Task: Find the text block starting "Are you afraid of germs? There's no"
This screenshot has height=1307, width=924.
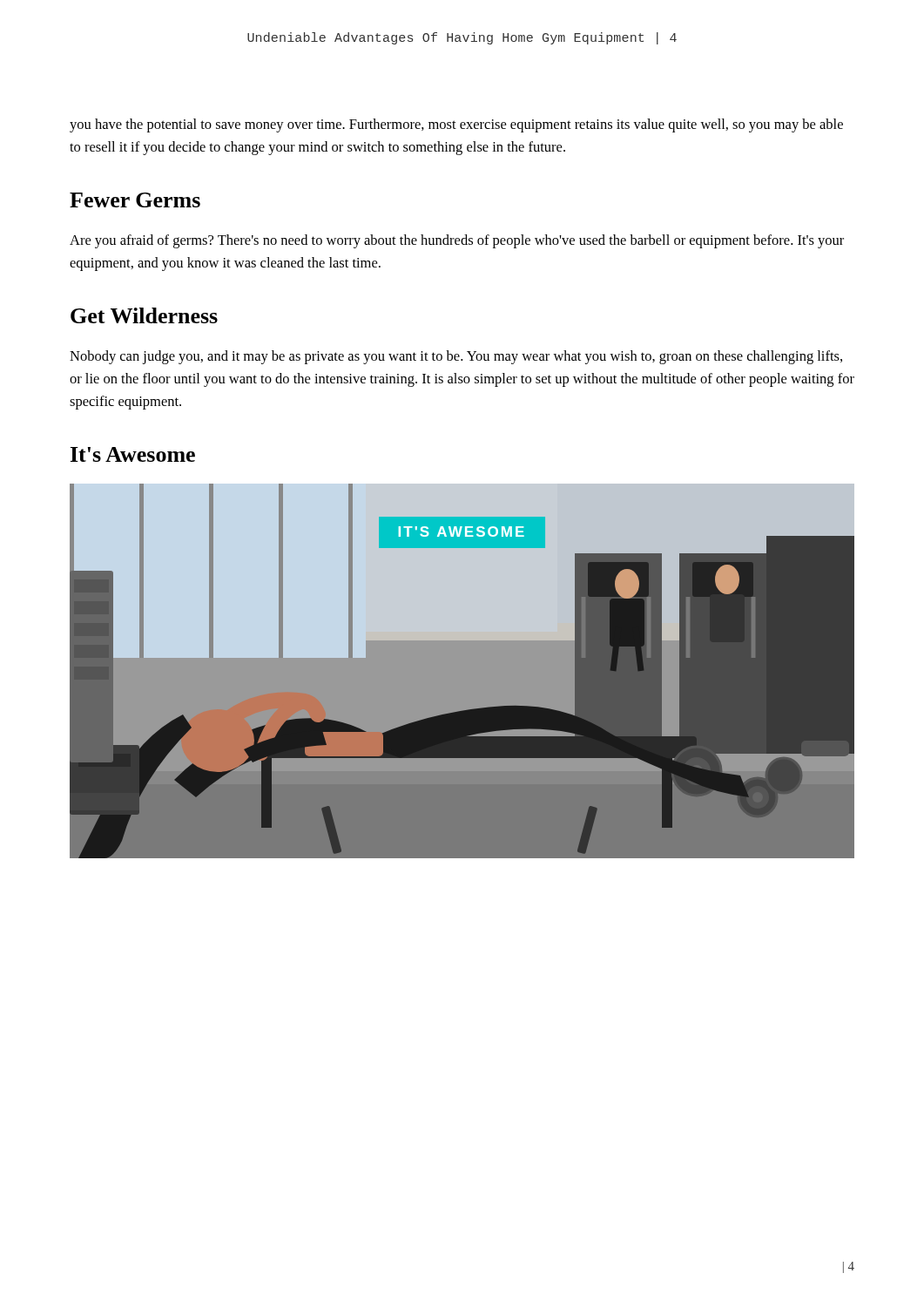Action: 457,251
